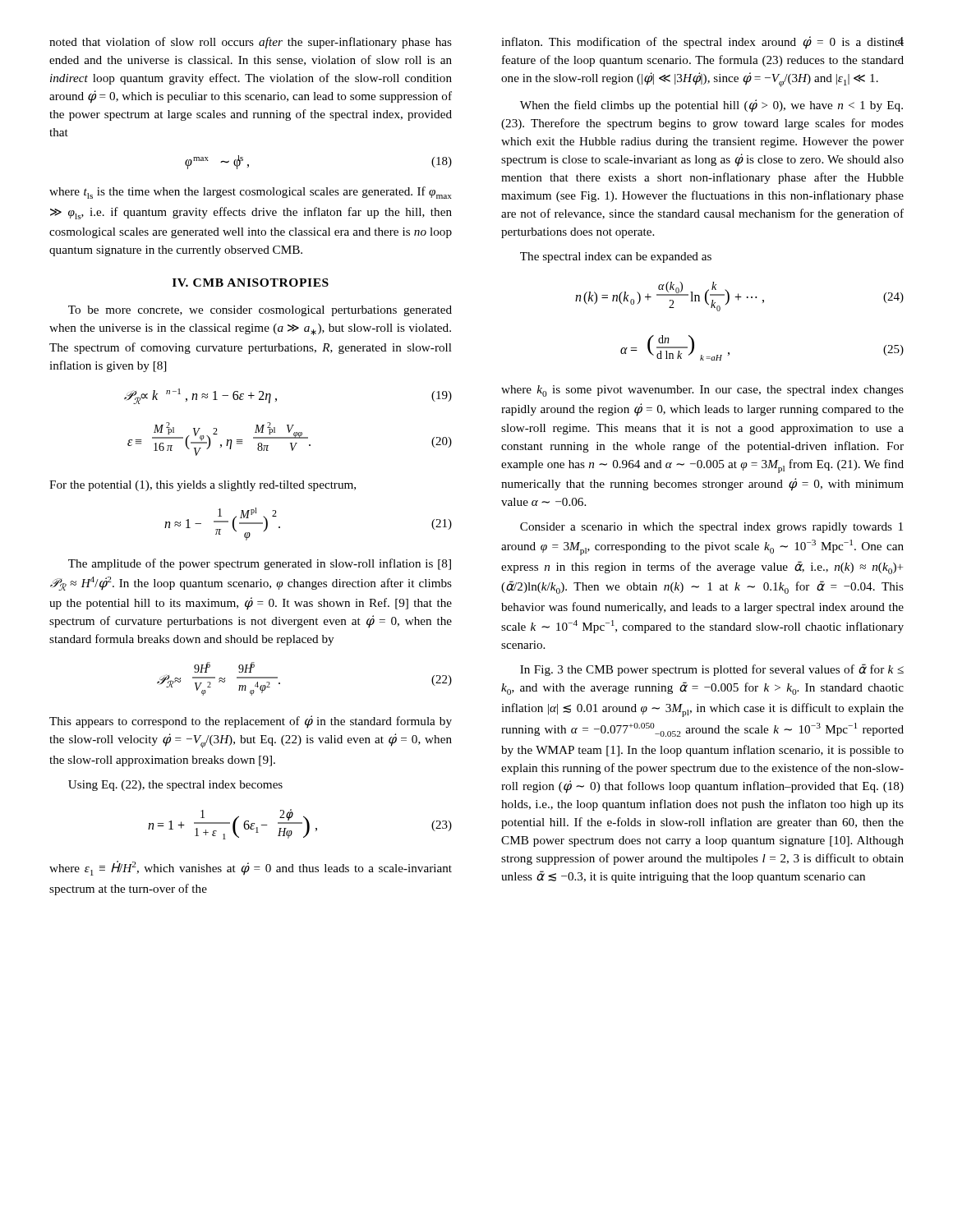
Task: Click on the text block containing "where k0 is some pivot"
Action: tap(702, 633)
